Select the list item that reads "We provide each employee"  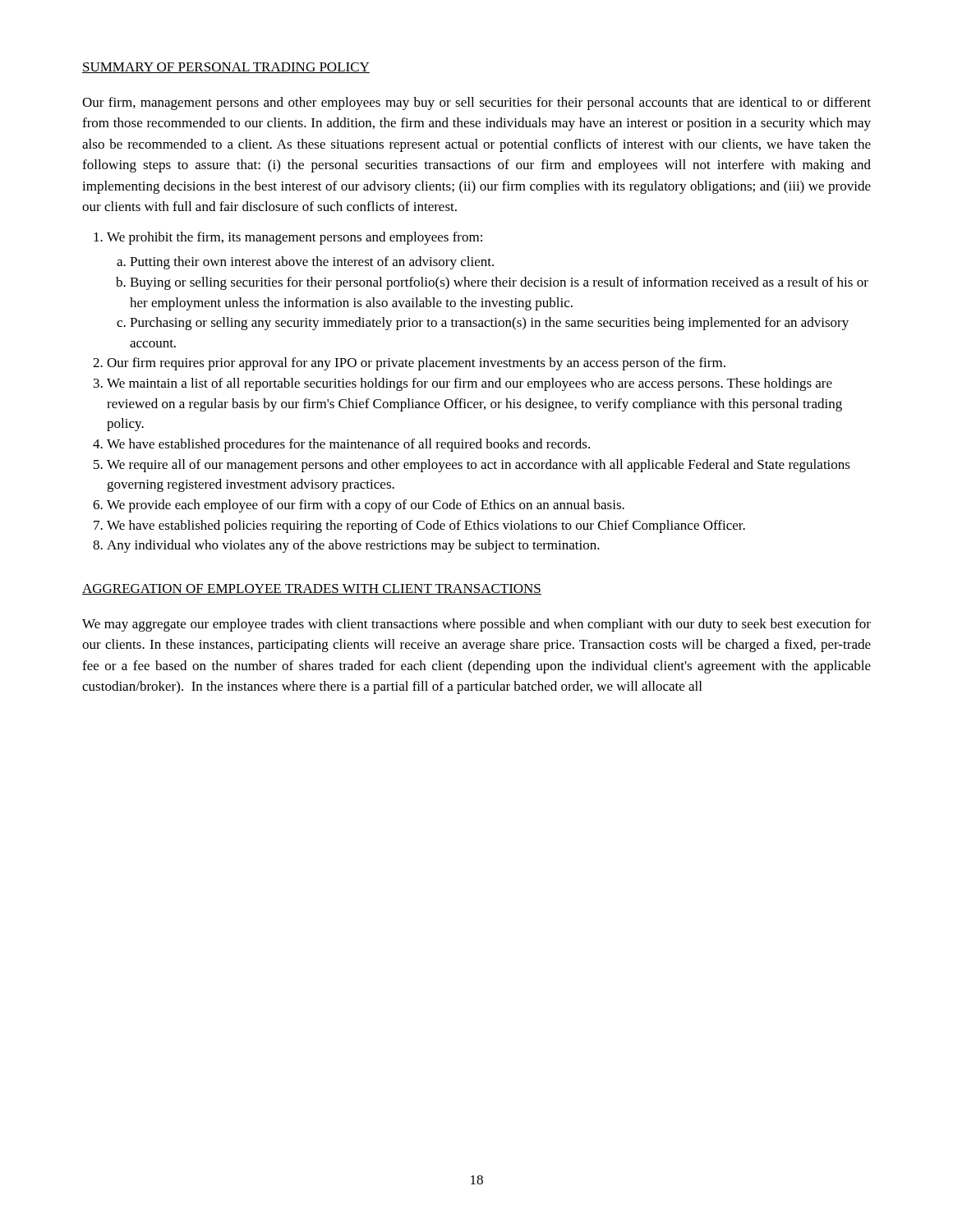489,505
